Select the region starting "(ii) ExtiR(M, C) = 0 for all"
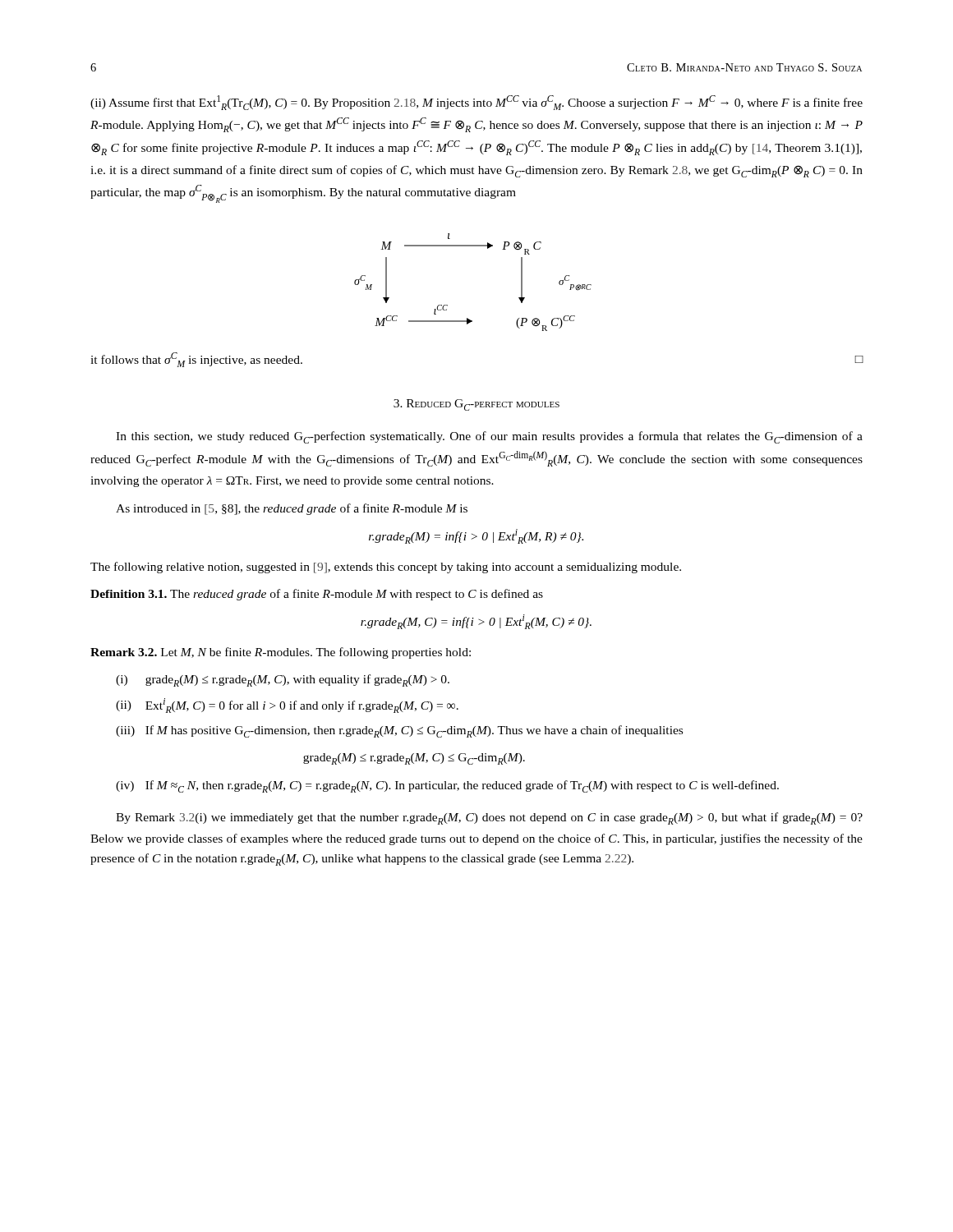 [287, 706]
